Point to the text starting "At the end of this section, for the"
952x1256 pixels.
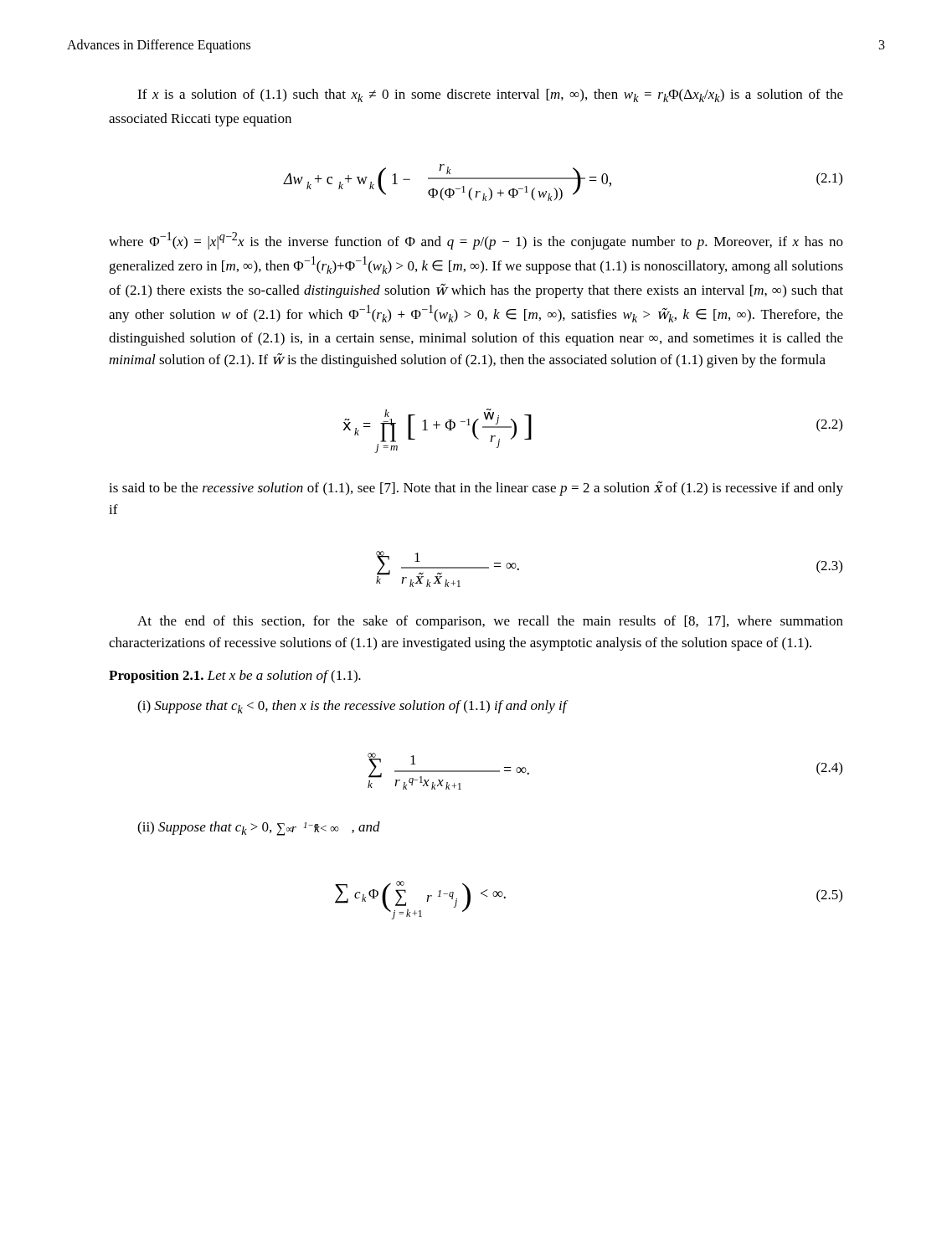(x=476, y=632)
